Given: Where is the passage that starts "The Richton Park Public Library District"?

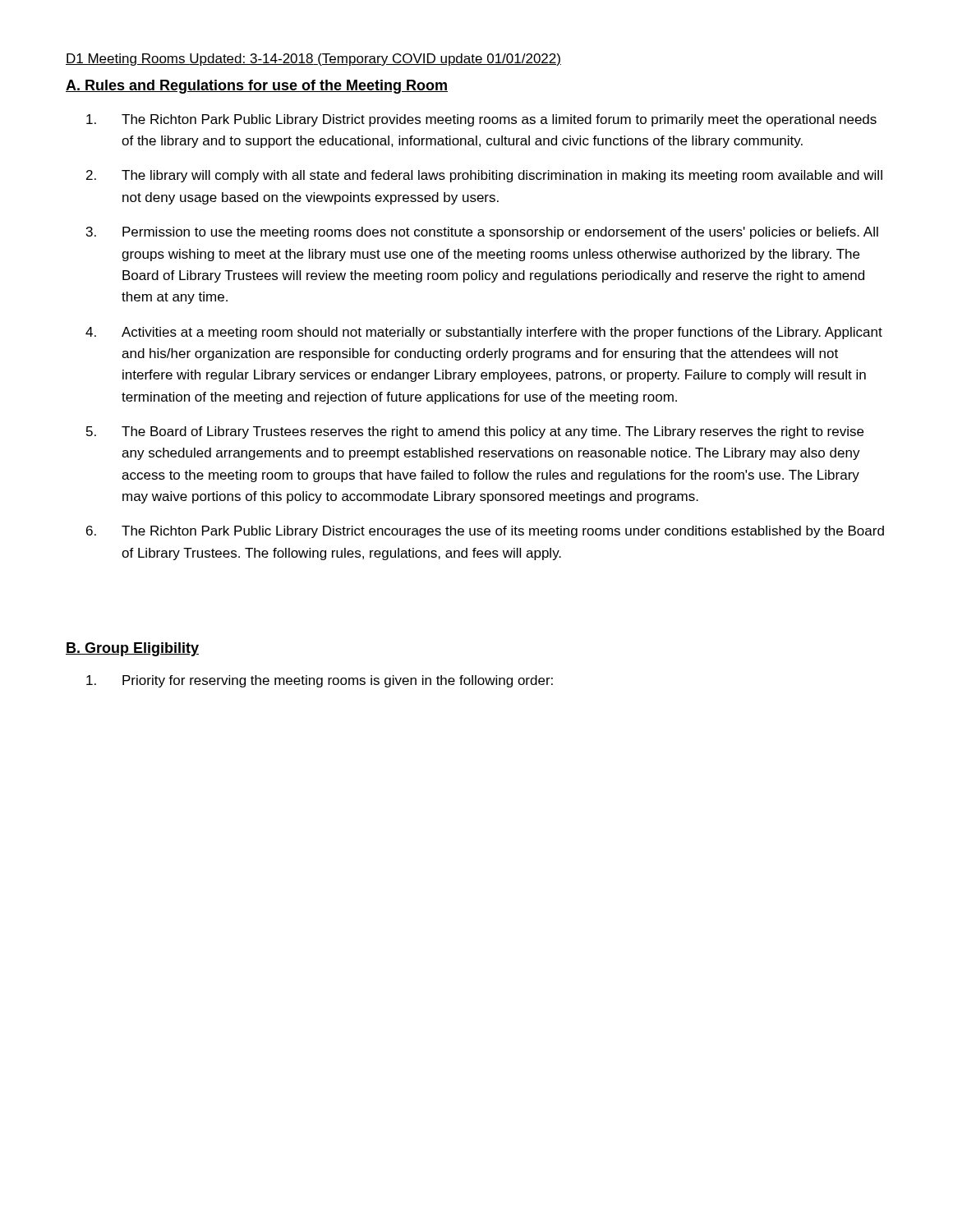Looking at the screenshot, I should pyautogui.click(x=476, y=131).
